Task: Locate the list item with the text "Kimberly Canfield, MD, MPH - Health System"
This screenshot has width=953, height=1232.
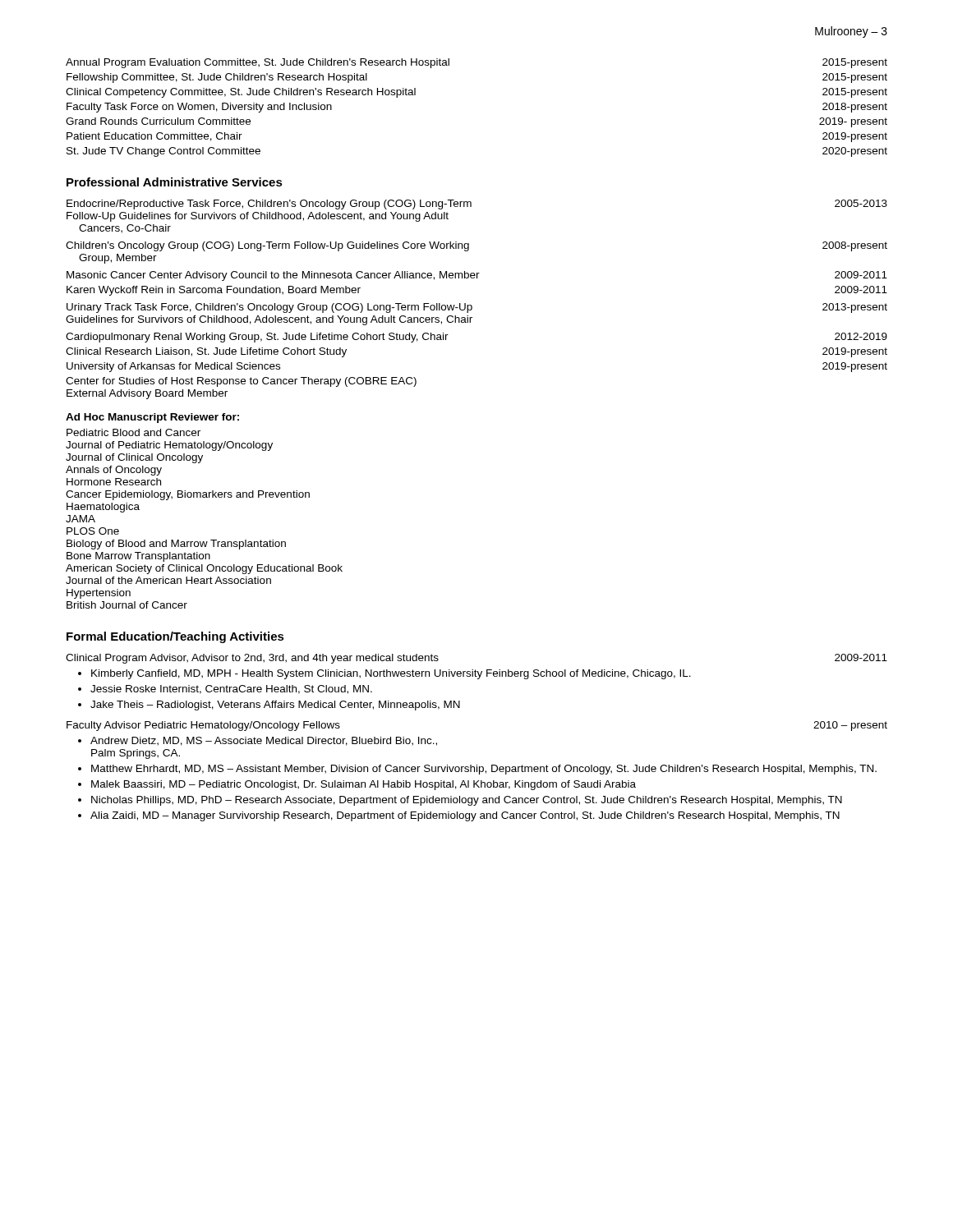Action: tap(489, 673)
